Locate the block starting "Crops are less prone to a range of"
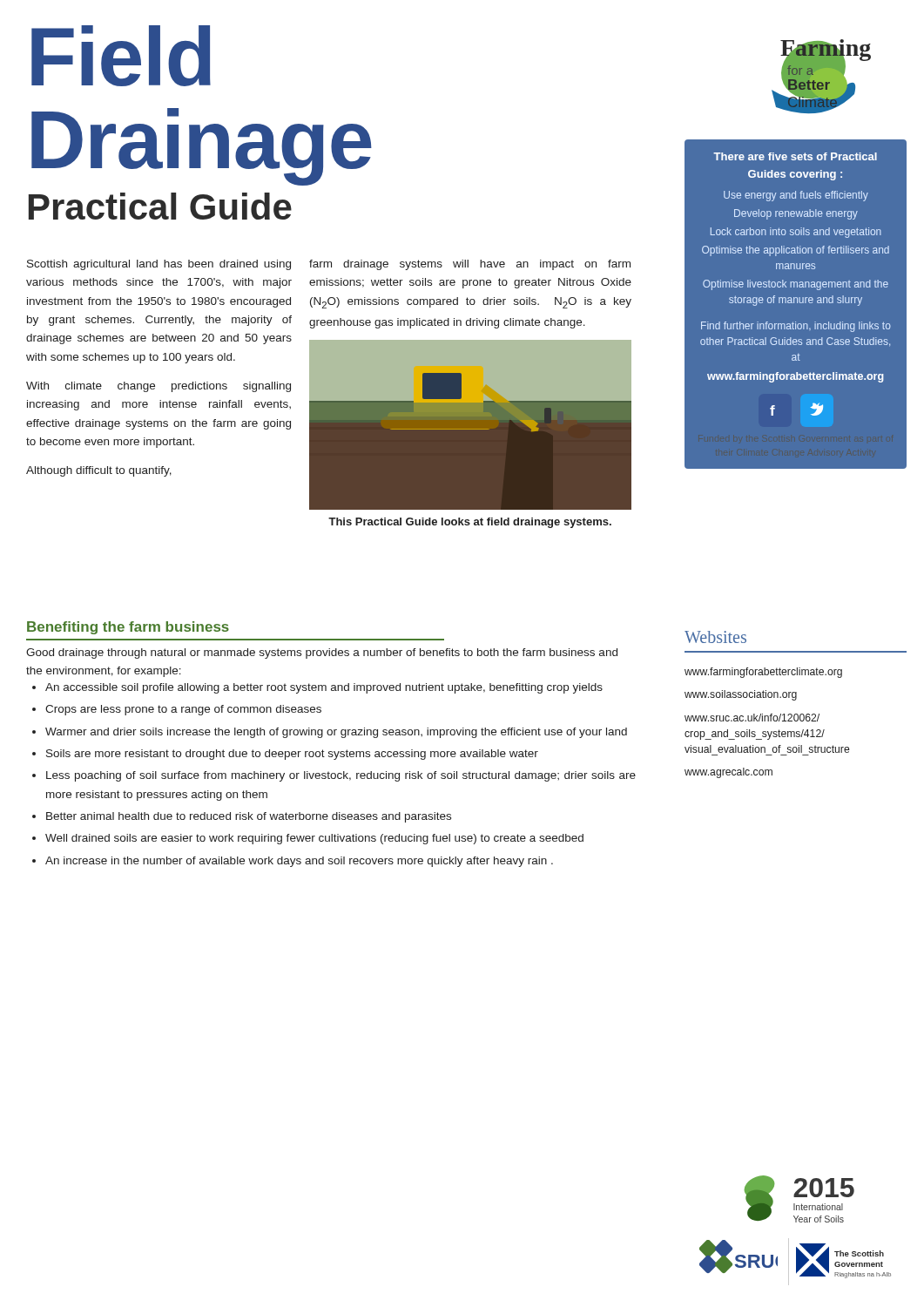This screenshot has height=1307, width=924. 184,709
